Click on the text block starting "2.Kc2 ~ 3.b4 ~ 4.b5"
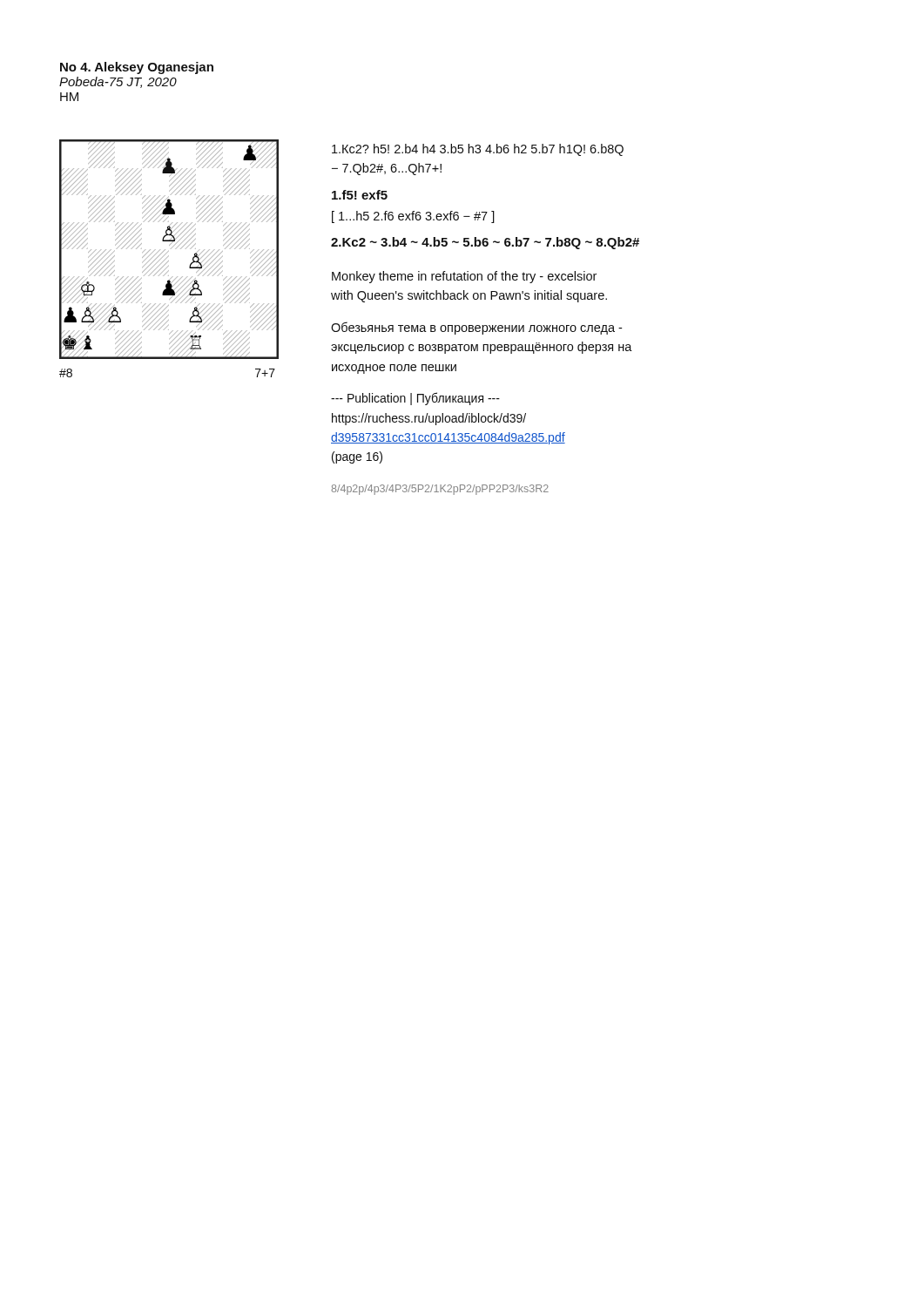Viewport: 924px width, 1307px height. (485, 242)
